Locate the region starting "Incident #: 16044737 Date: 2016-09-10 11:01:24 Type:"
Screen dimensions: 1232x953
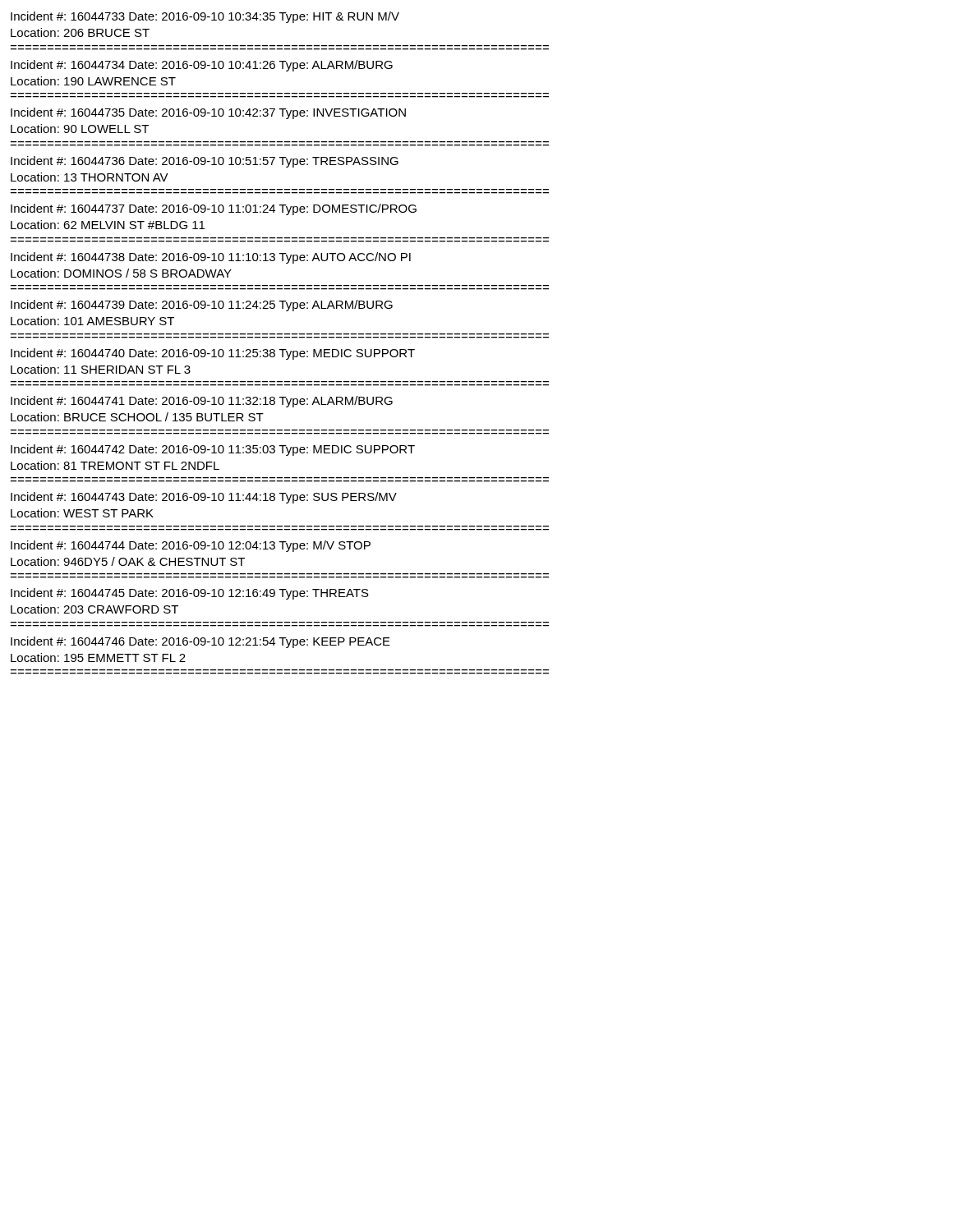pos(214,209)
